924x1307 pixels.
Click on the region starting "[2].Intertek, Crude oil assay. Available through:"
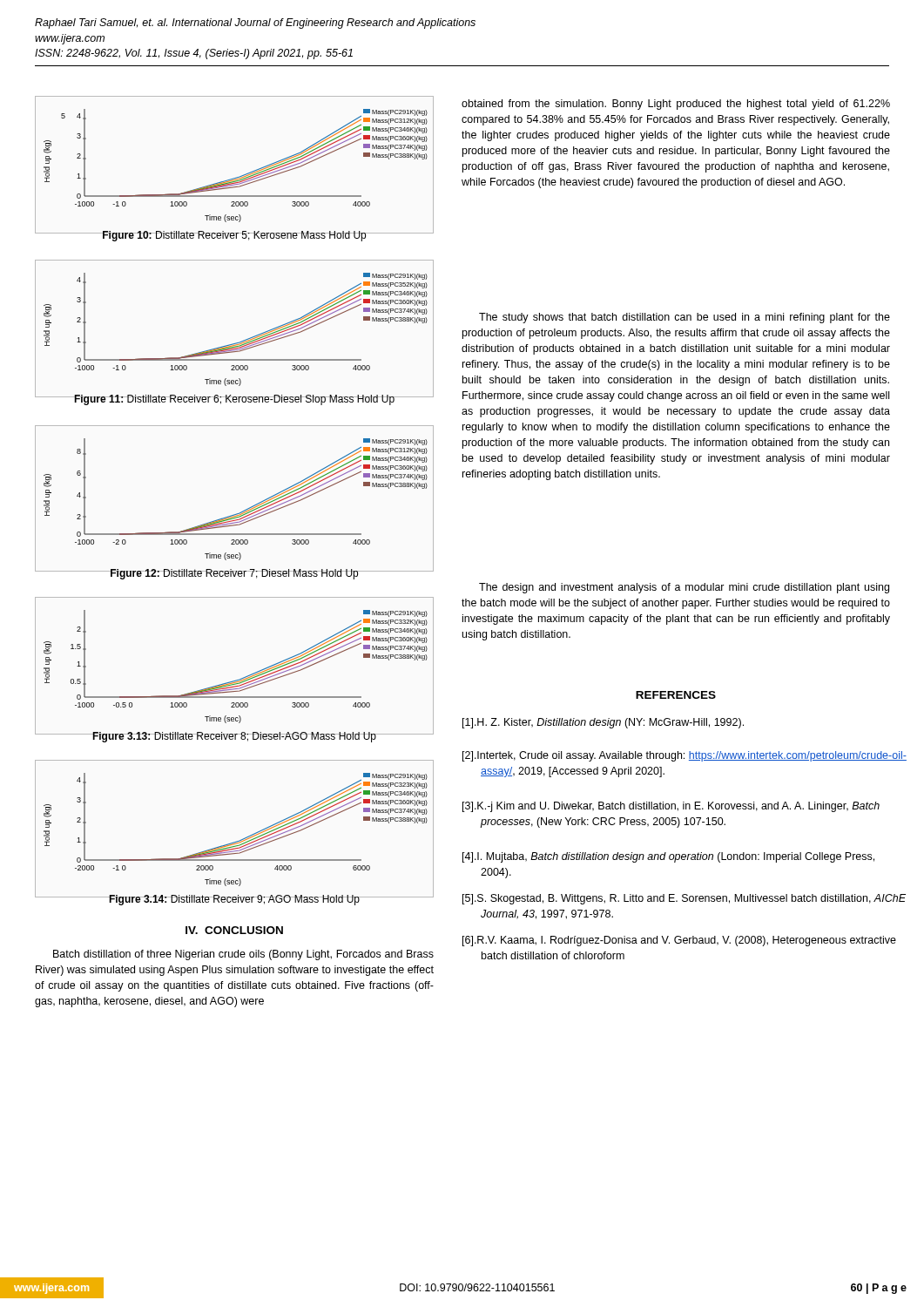point(684,763)
